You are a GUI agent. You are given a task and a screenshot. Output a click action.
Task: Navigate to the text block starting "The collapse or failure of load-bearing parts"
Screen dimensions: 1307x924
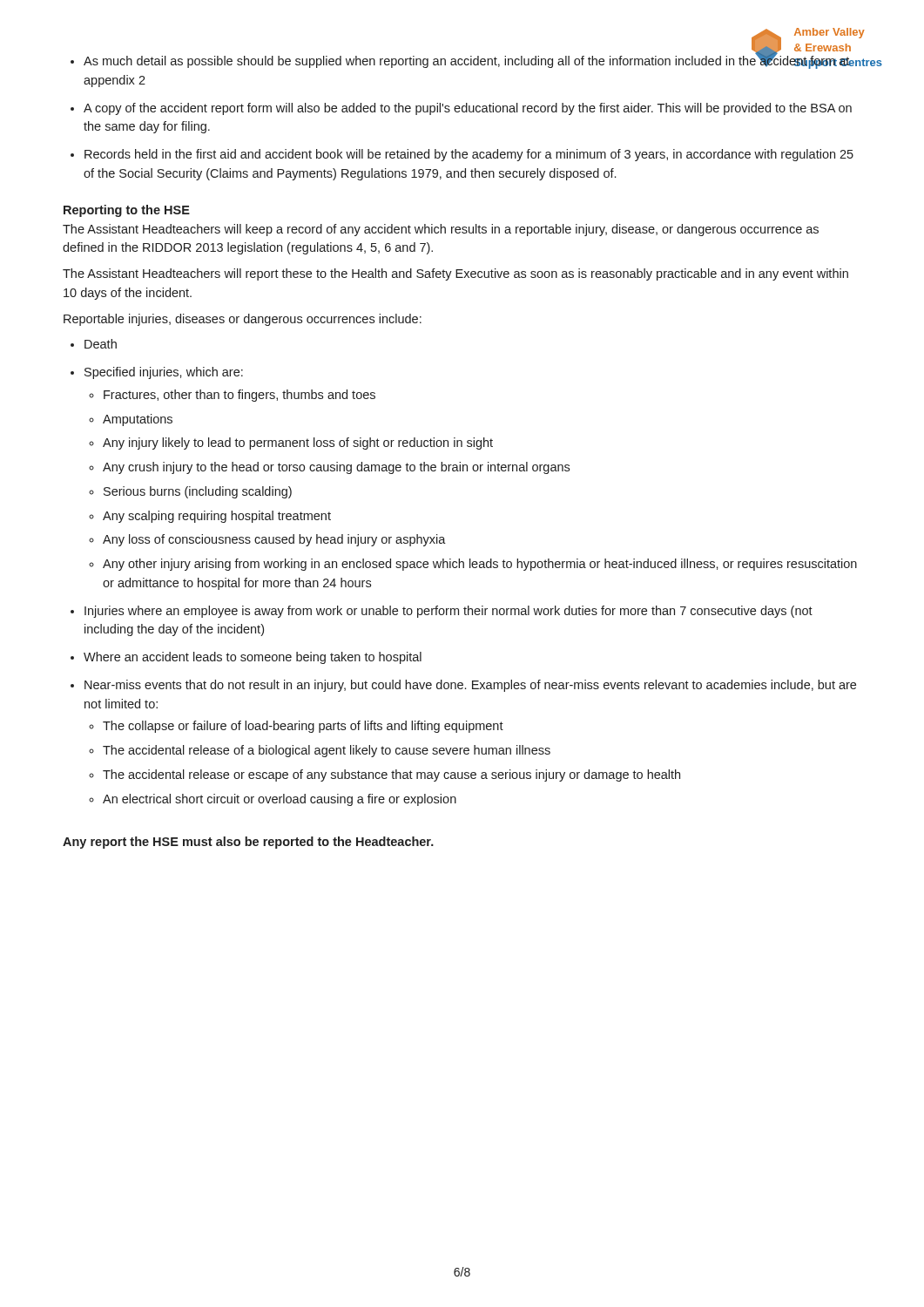pos(303,726)
